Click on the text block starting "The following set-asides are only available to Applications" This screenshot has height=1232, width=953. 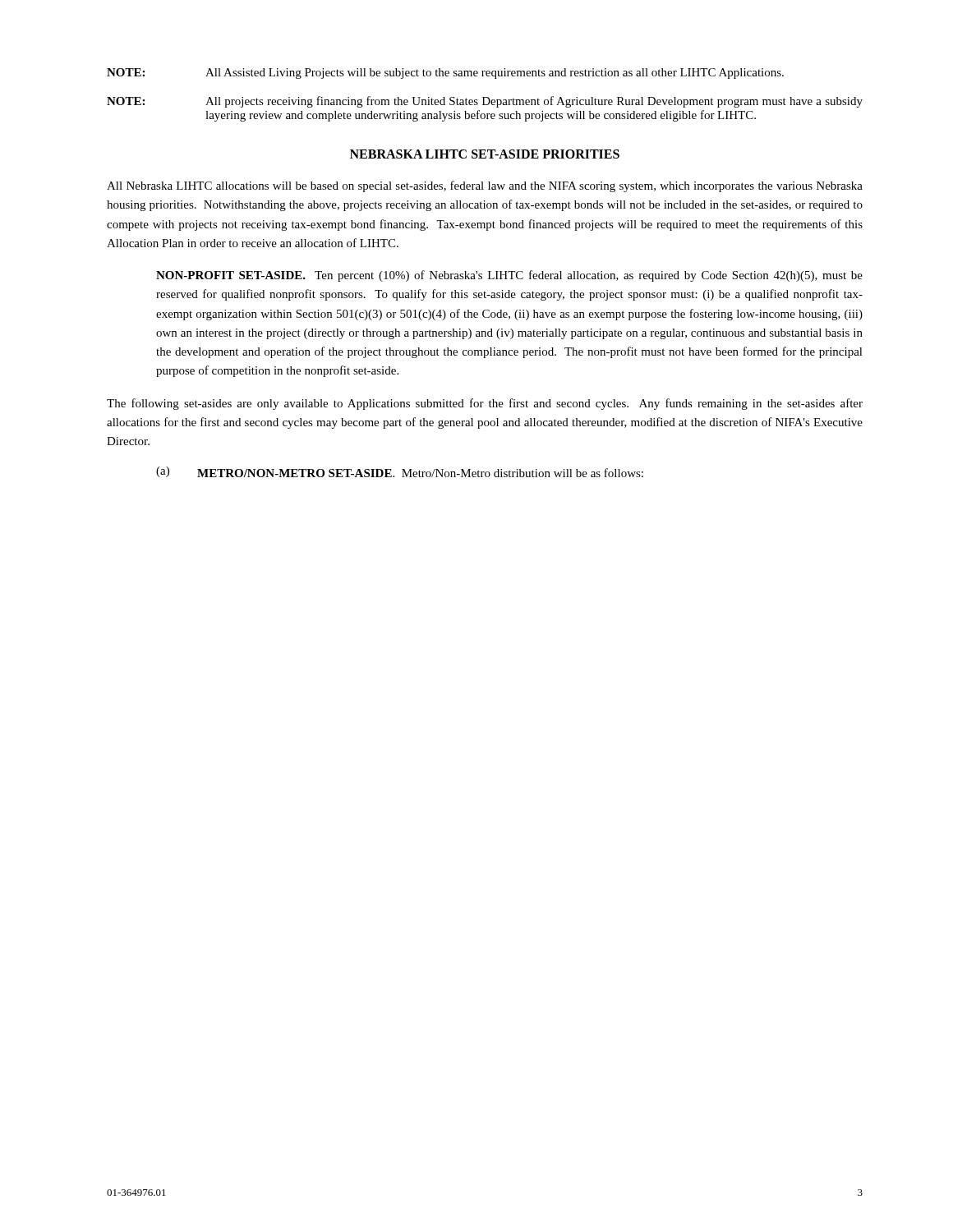(485, 422)
